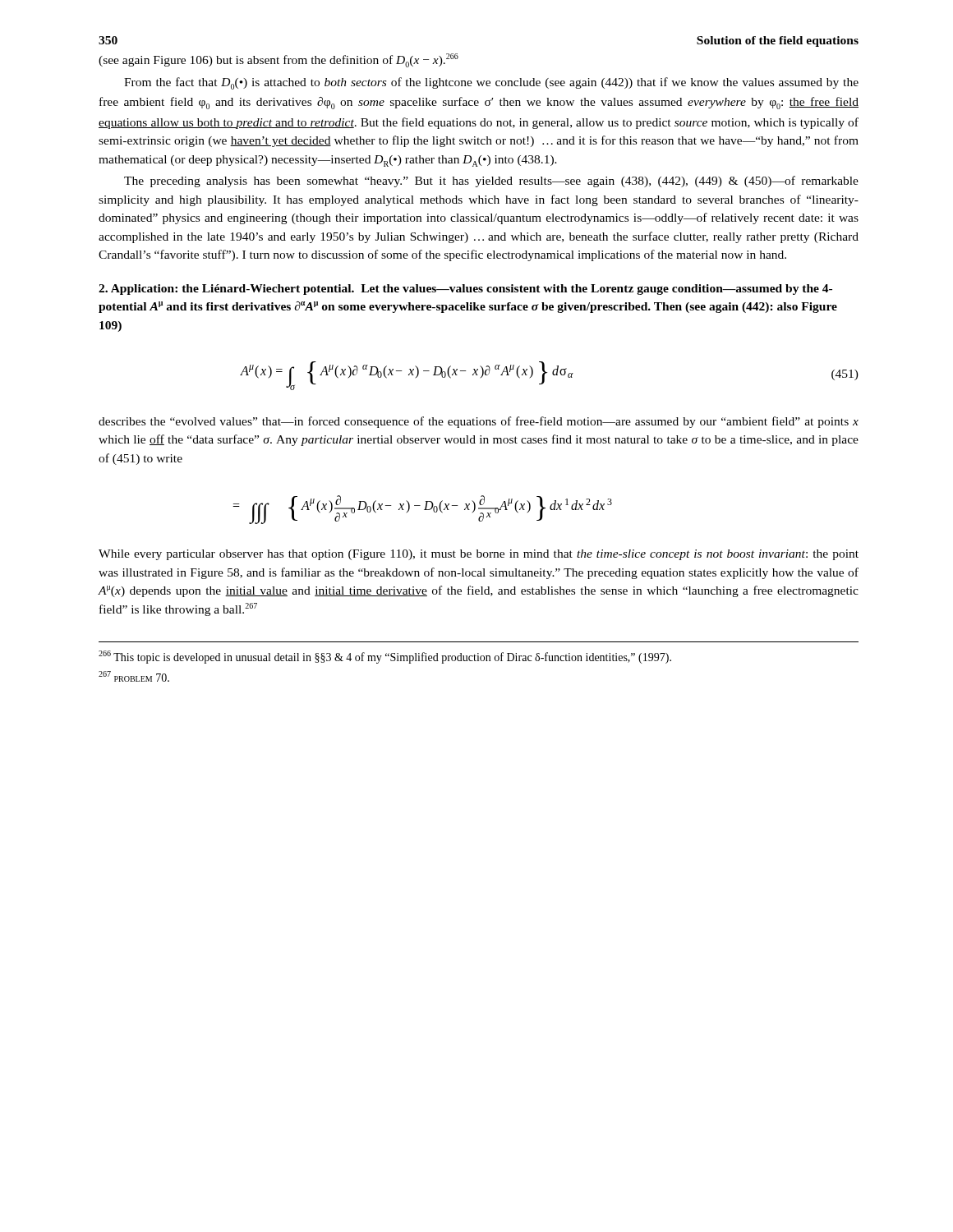Viewport: 953px width, 1232px height.
Task: Locate the block of text that opens with "(see again Figure 106) but is absent from"
Action: pos(279,60)
